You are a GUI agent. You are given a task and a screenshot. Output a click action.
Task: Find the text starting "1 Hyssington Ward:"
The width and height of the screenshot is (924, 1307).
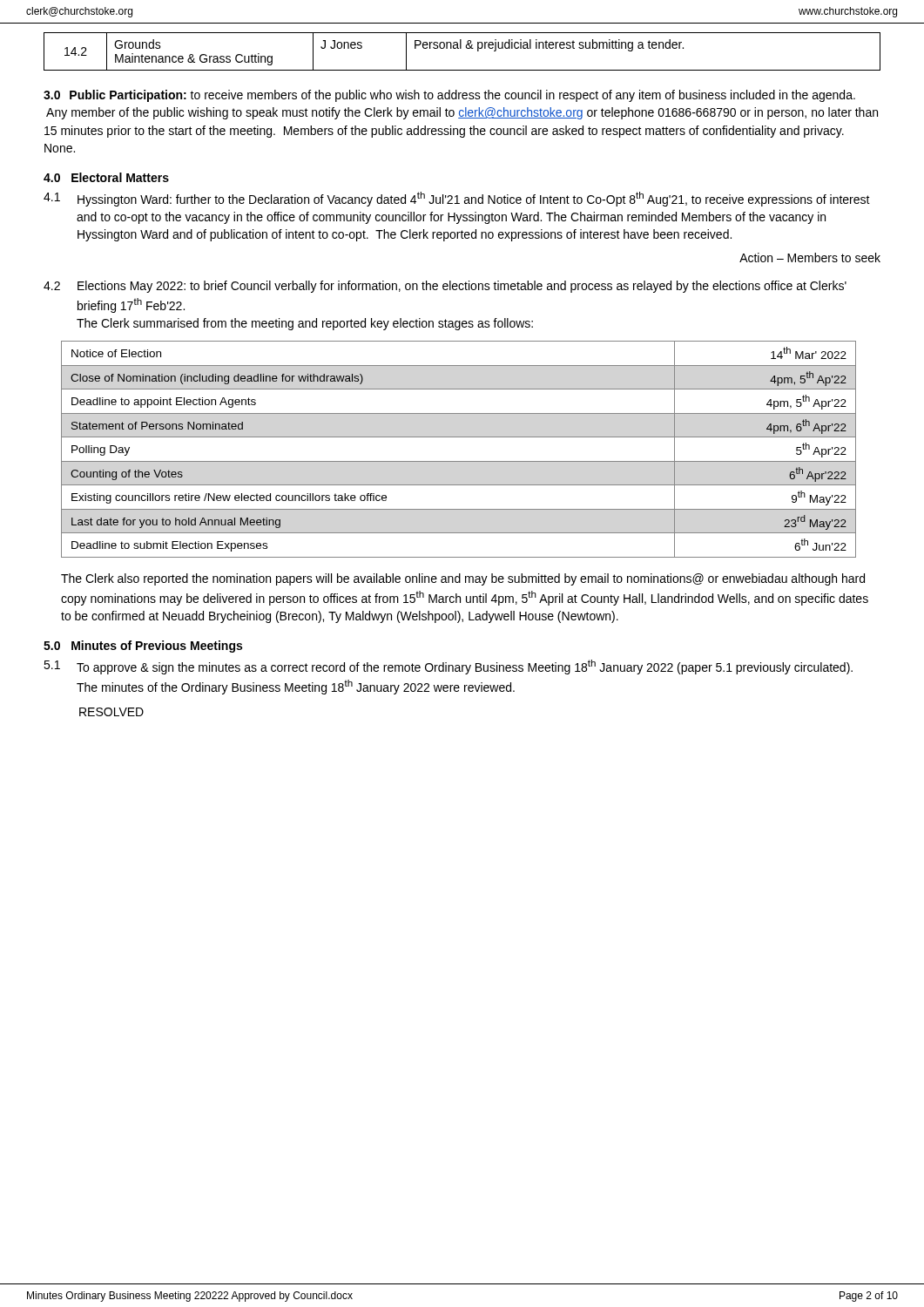click(x=462, y=216)
